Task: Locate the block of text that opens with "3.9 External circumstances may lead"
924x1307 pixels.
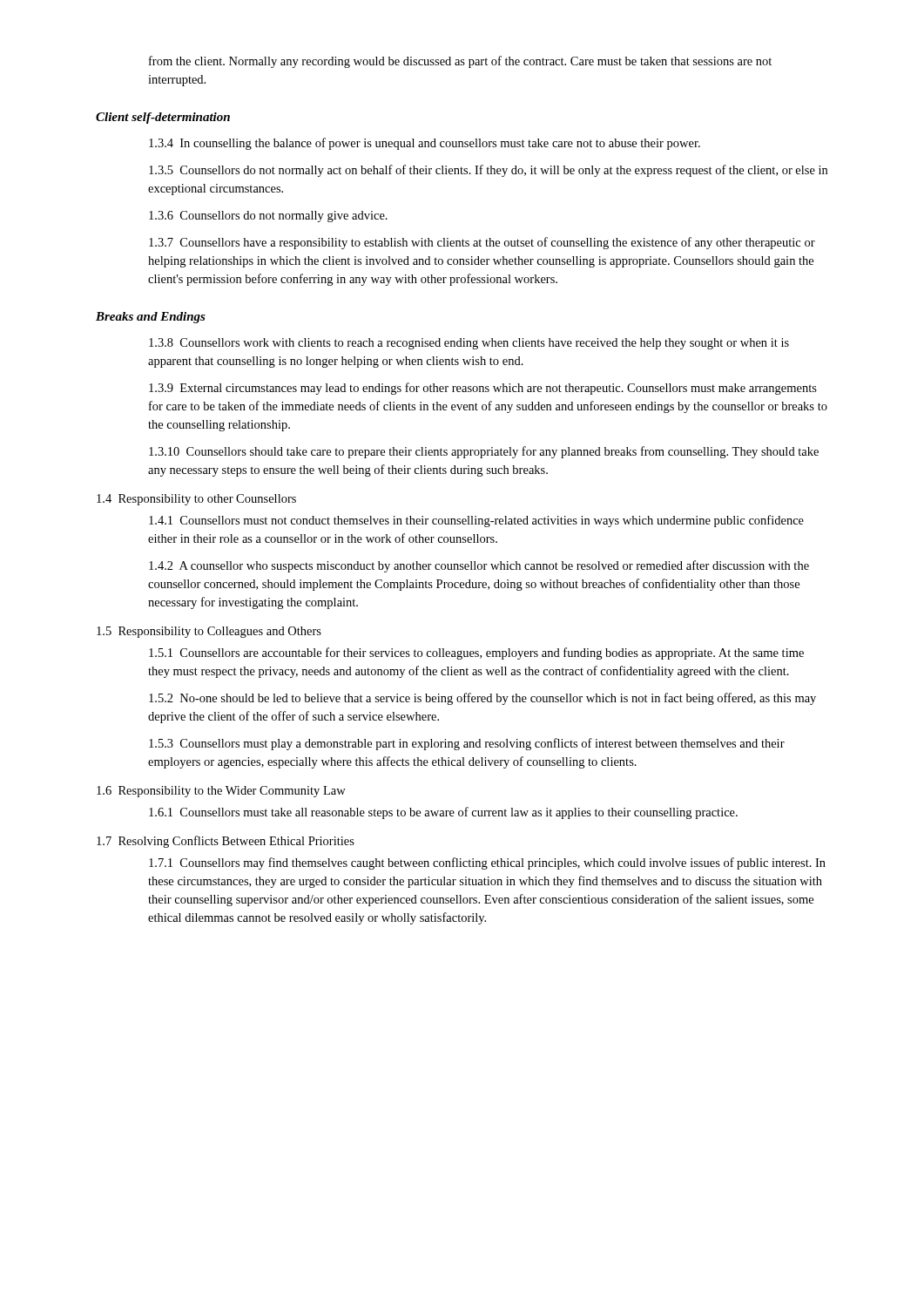Action: [x=488, y=406]
